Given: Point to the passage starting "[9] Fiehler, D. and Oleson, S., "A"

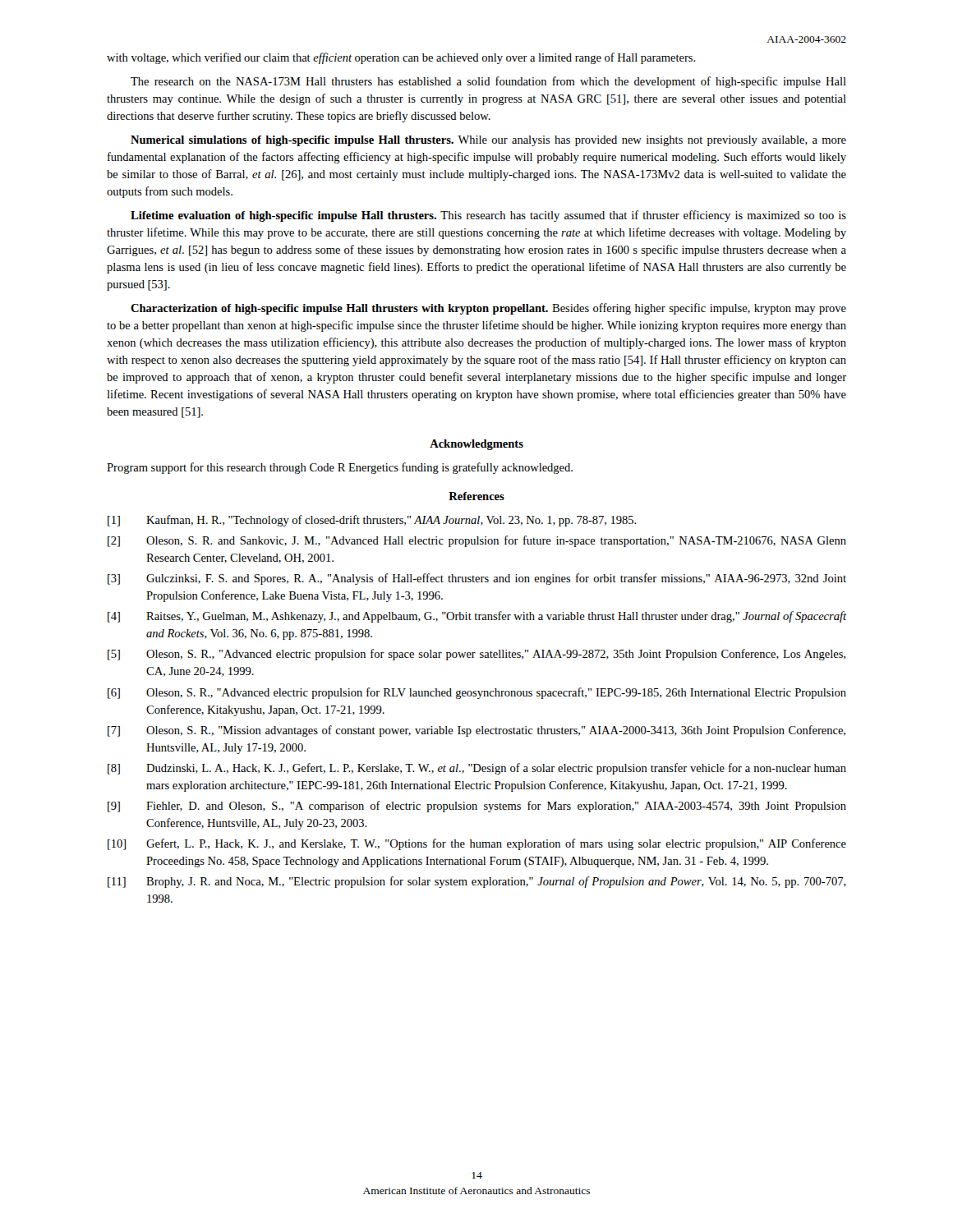Looking at the screenshot, I should pos(476,814).
